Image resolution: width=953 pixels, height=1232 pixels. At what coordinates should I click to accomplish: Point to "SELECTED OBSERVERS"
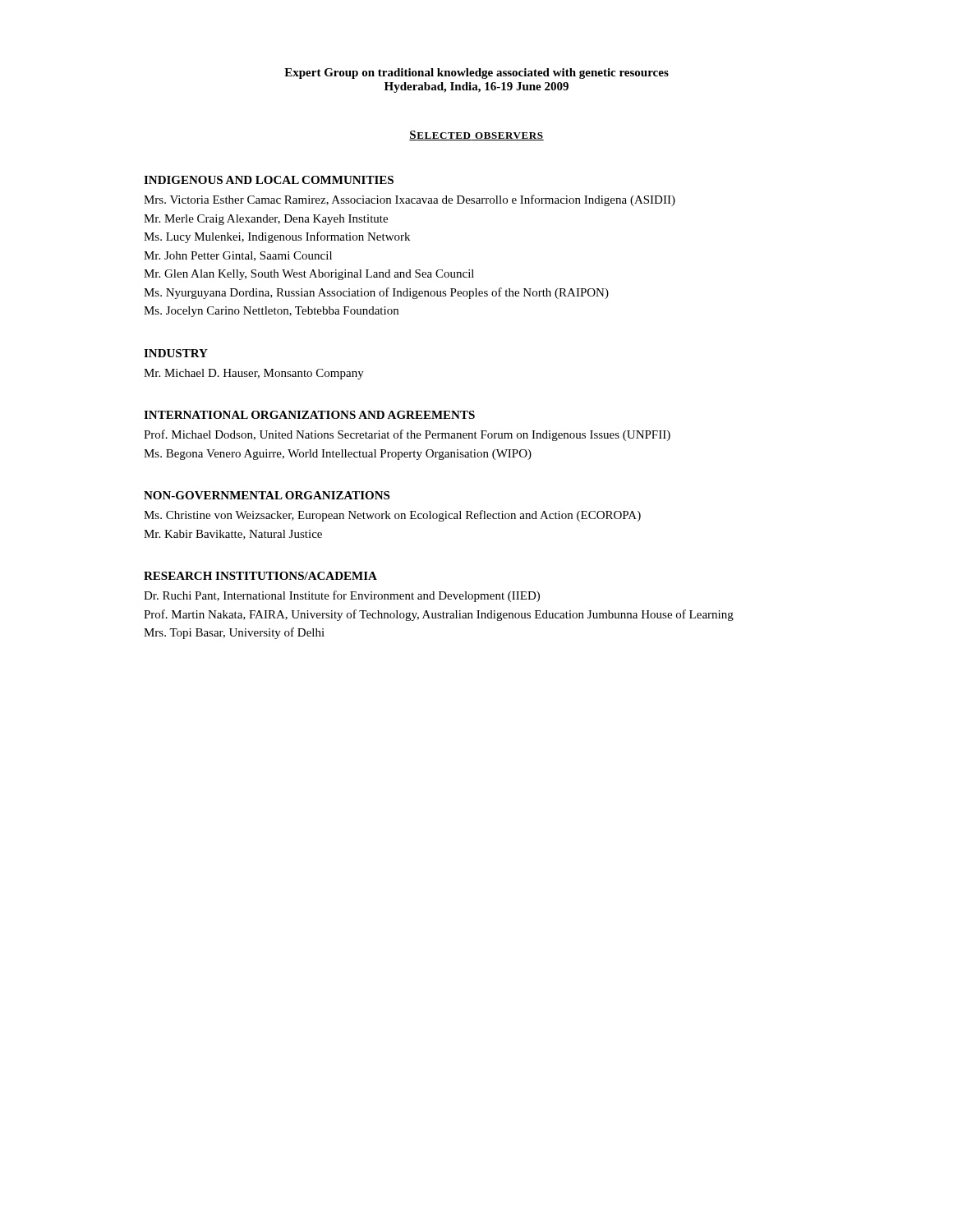[x=476, y=135]
